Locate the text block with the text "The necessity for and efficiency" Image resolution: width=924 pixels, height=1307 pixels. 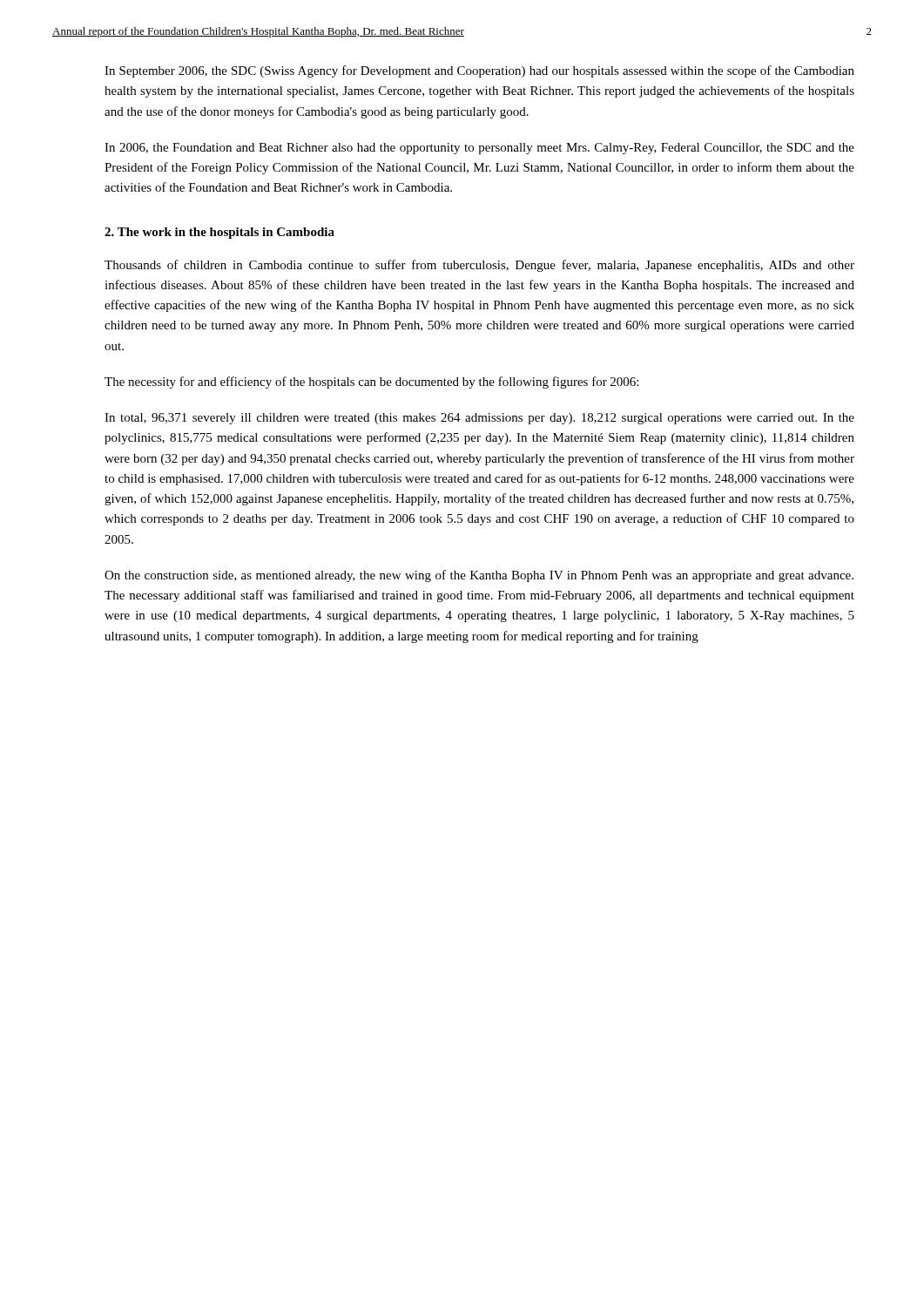click(372, 381)
